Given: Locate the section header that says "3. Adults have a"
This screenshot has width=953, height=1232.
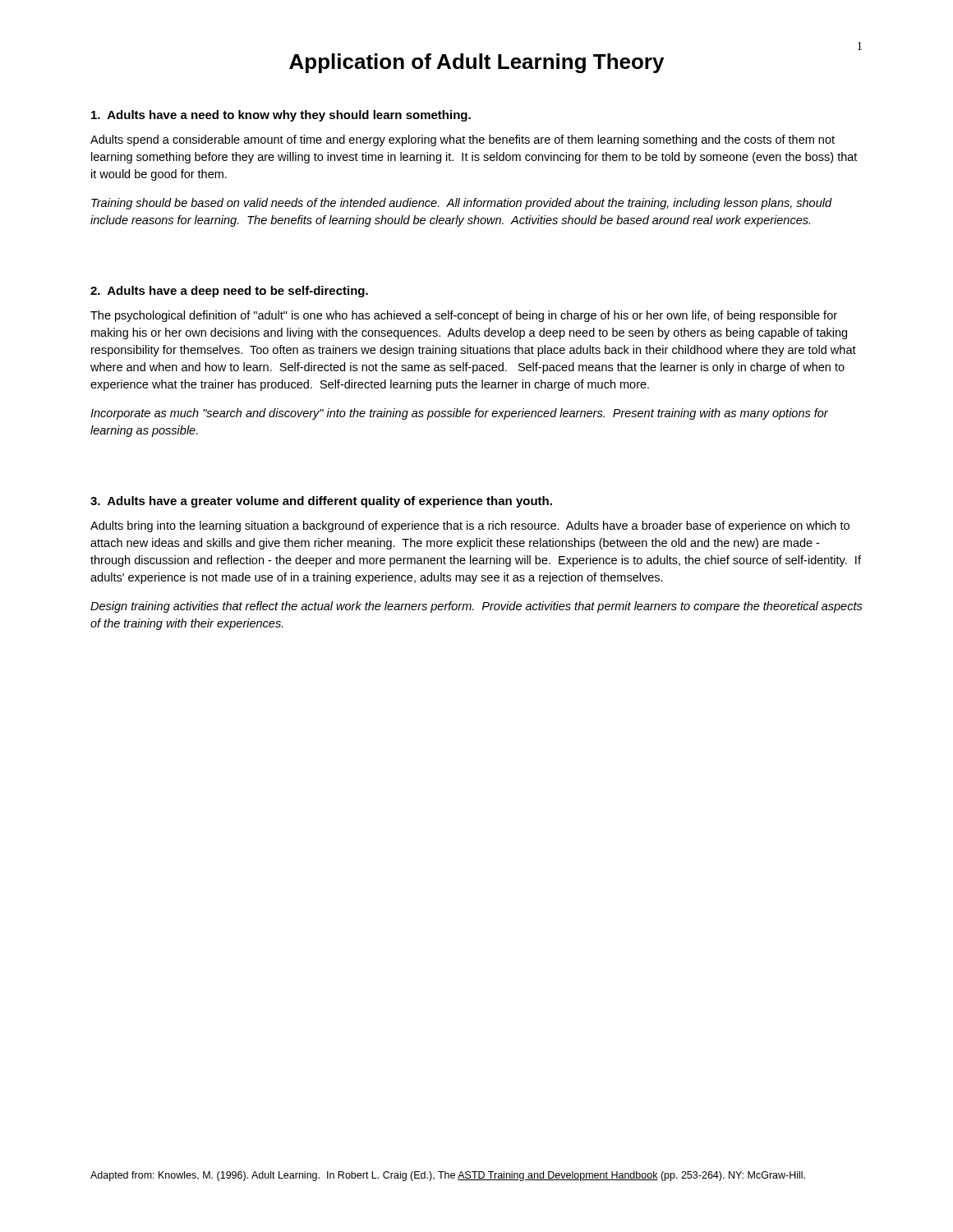Looking at the screenshot, I should pyautogui.click(x=322, y=501).
